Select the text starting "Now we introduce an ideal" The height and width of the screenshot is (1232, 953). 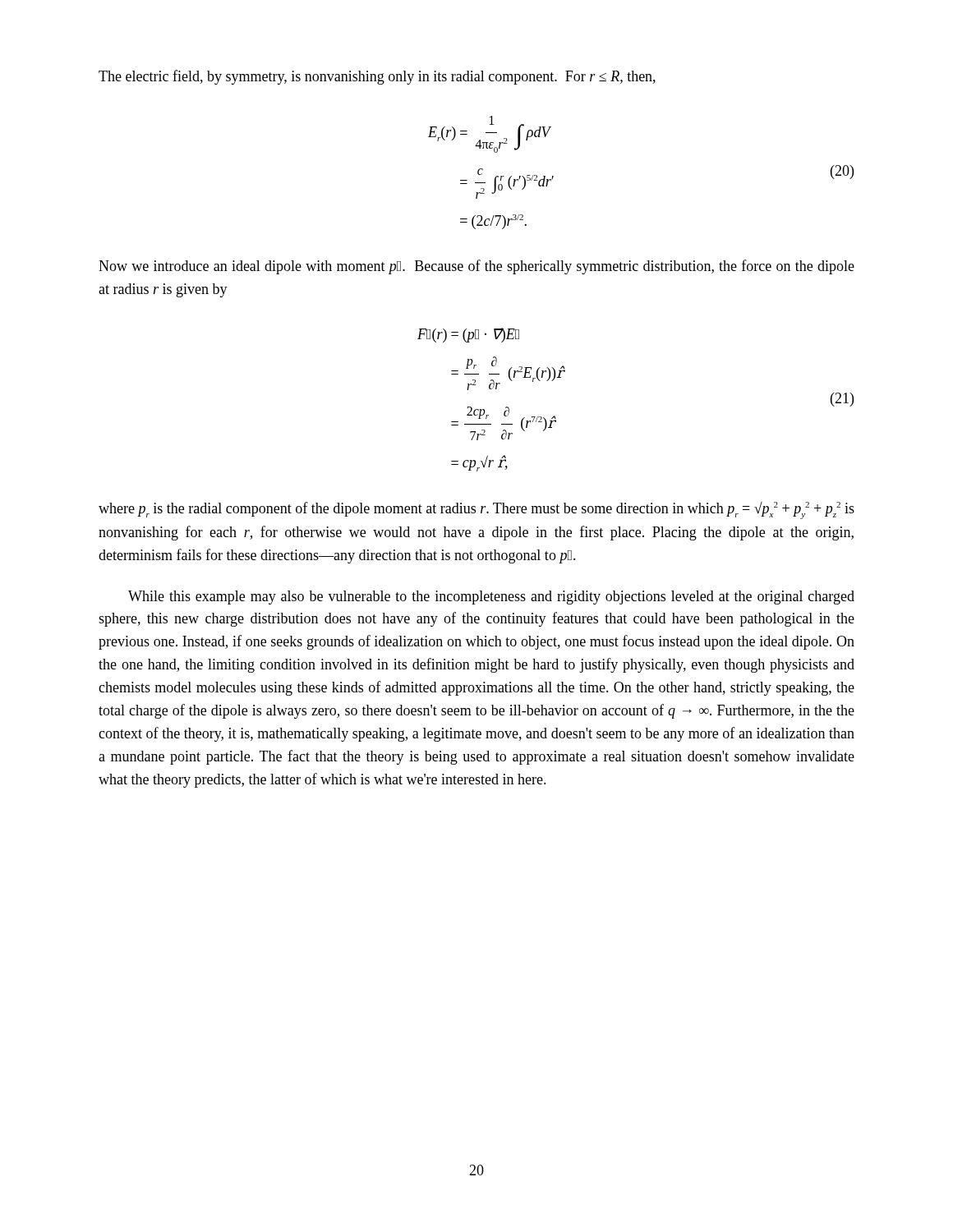(476, 278)
